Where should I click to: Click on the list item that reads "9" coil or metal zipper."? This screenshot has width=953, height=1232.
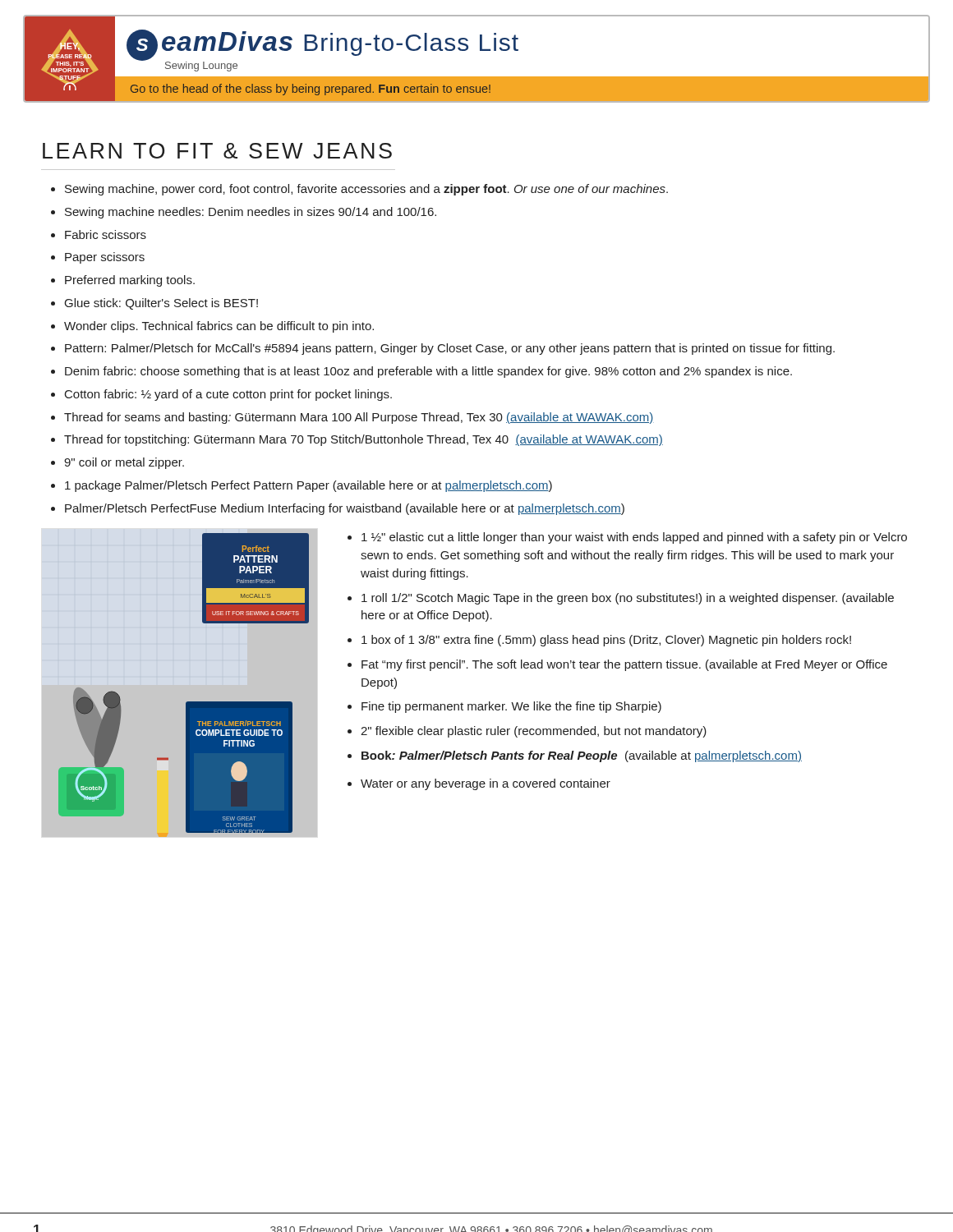124,462
